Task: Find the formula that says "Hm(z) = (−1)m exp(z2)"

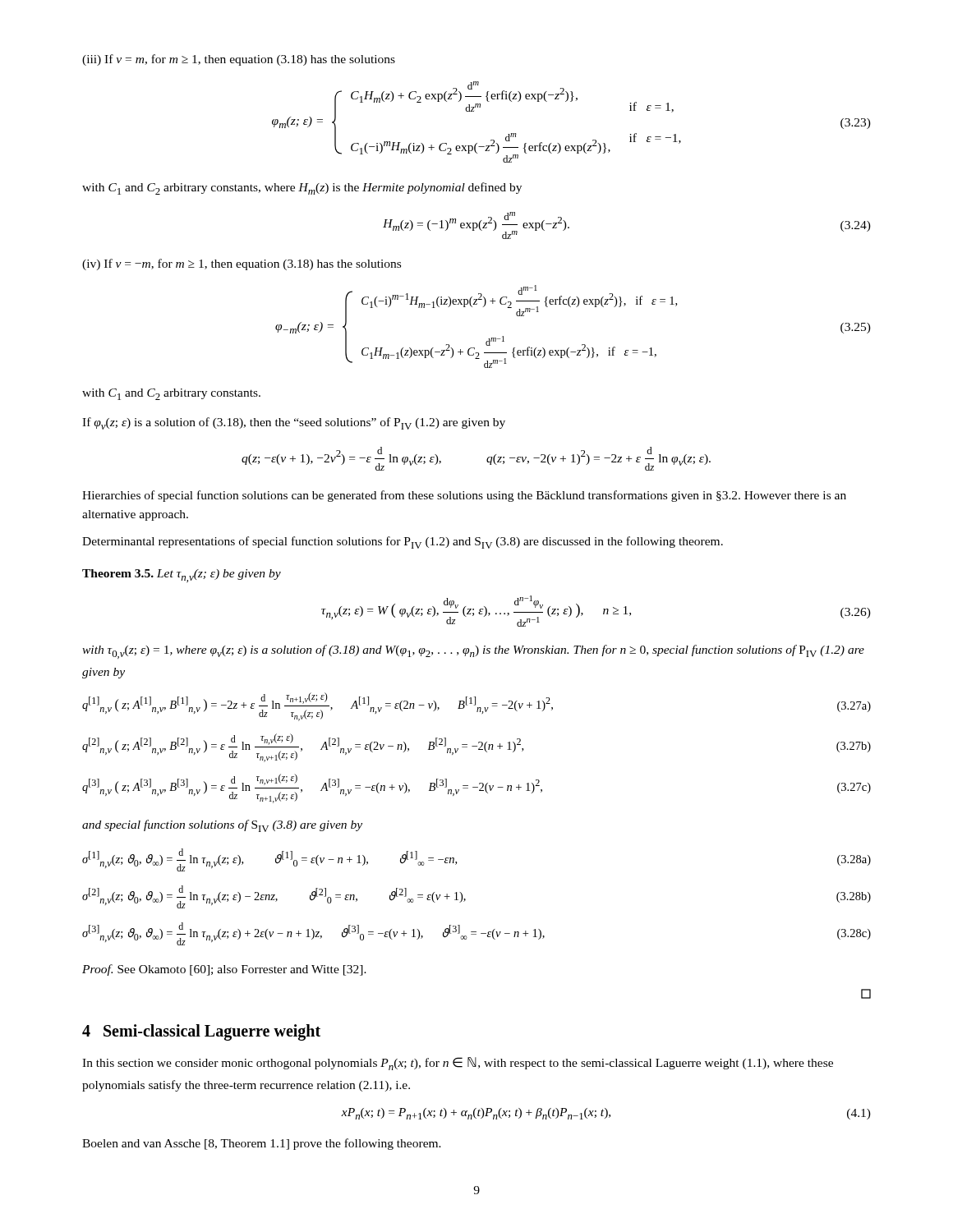Action: pyautogui.click(x=479, y=225)
